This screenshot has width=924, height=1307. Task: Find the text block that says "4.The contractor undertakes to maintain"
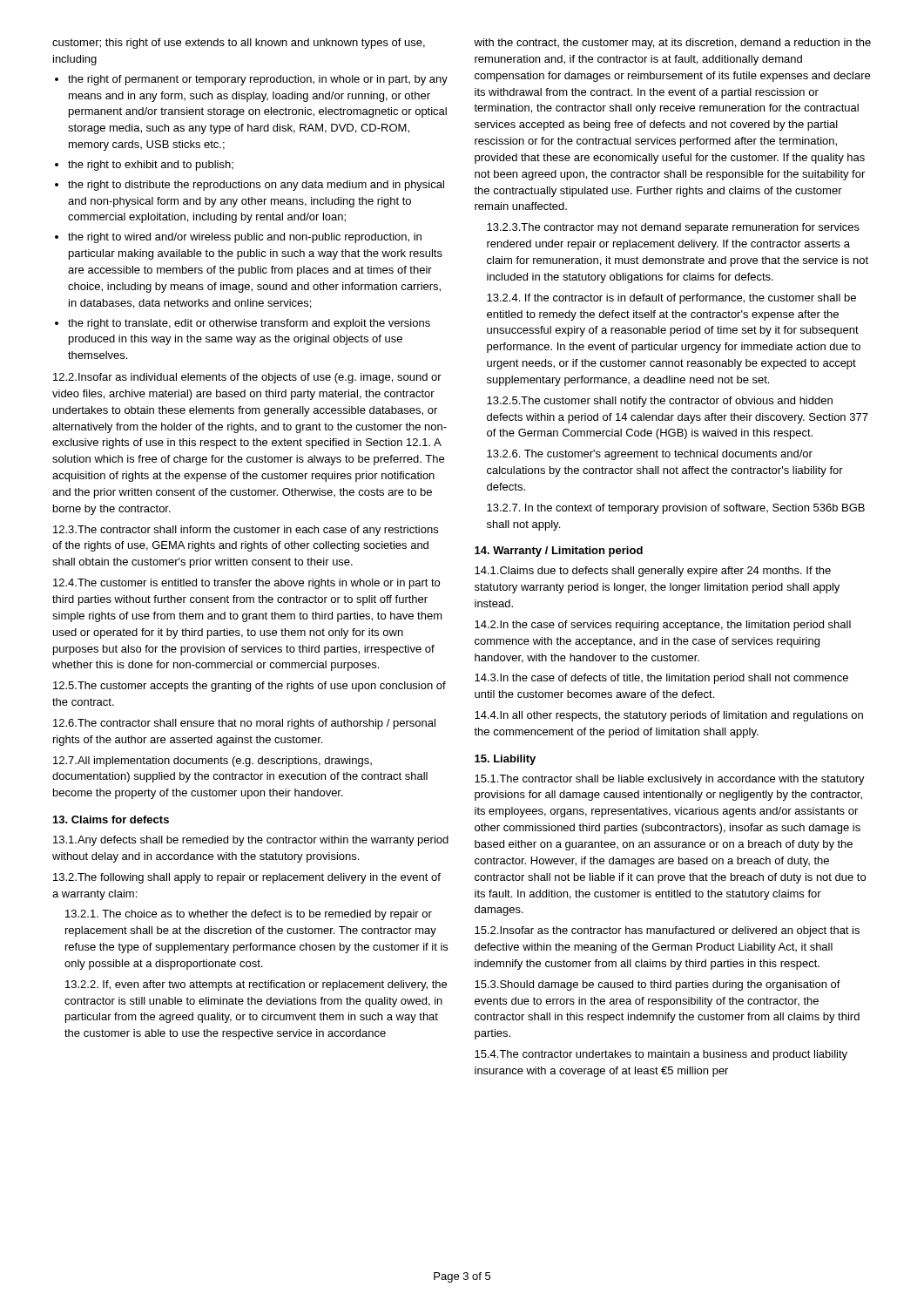(x=673, y=1063)
